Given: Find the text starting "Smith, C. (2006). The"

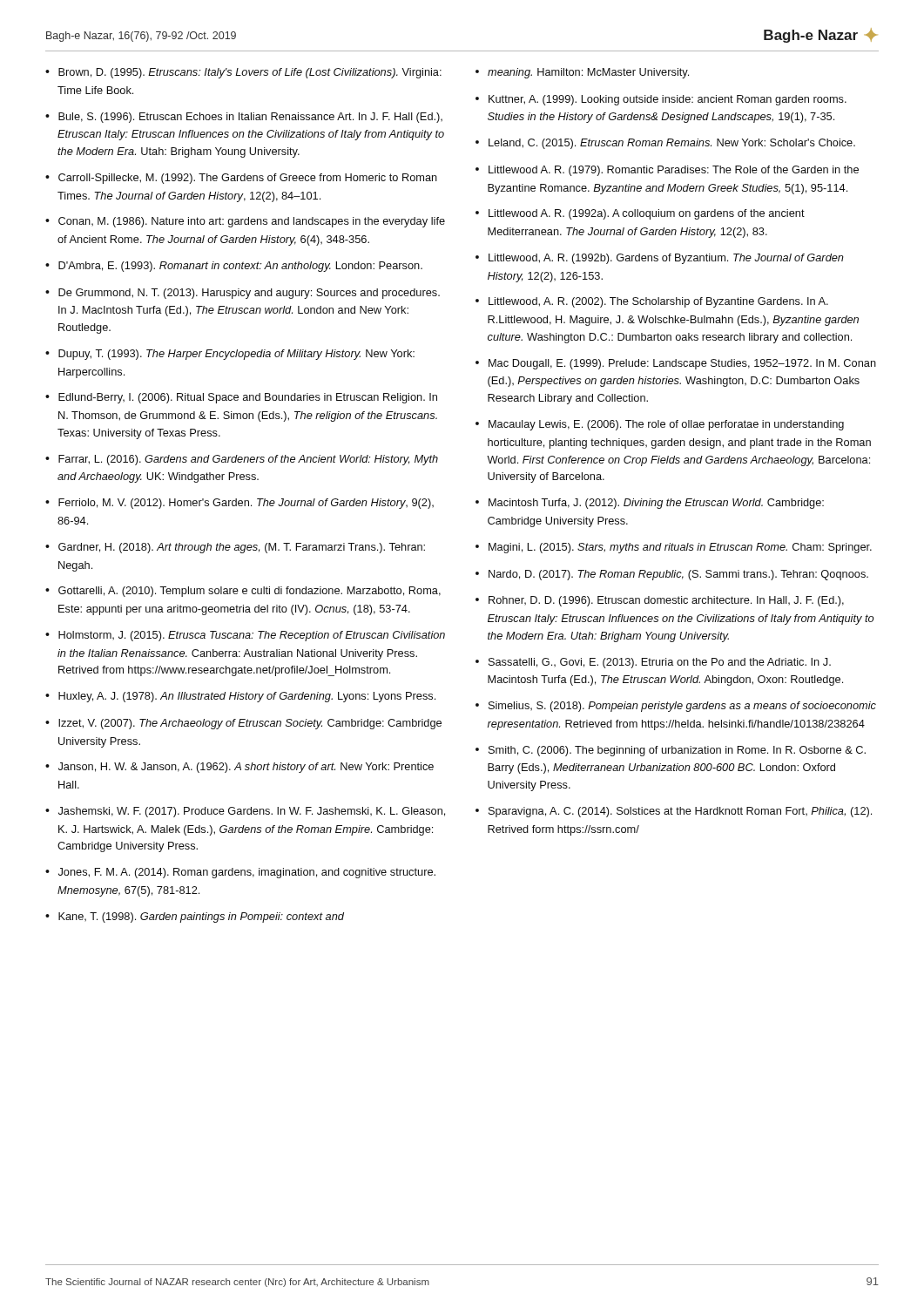Looking at the screenshot, I should tap(676, 767).
